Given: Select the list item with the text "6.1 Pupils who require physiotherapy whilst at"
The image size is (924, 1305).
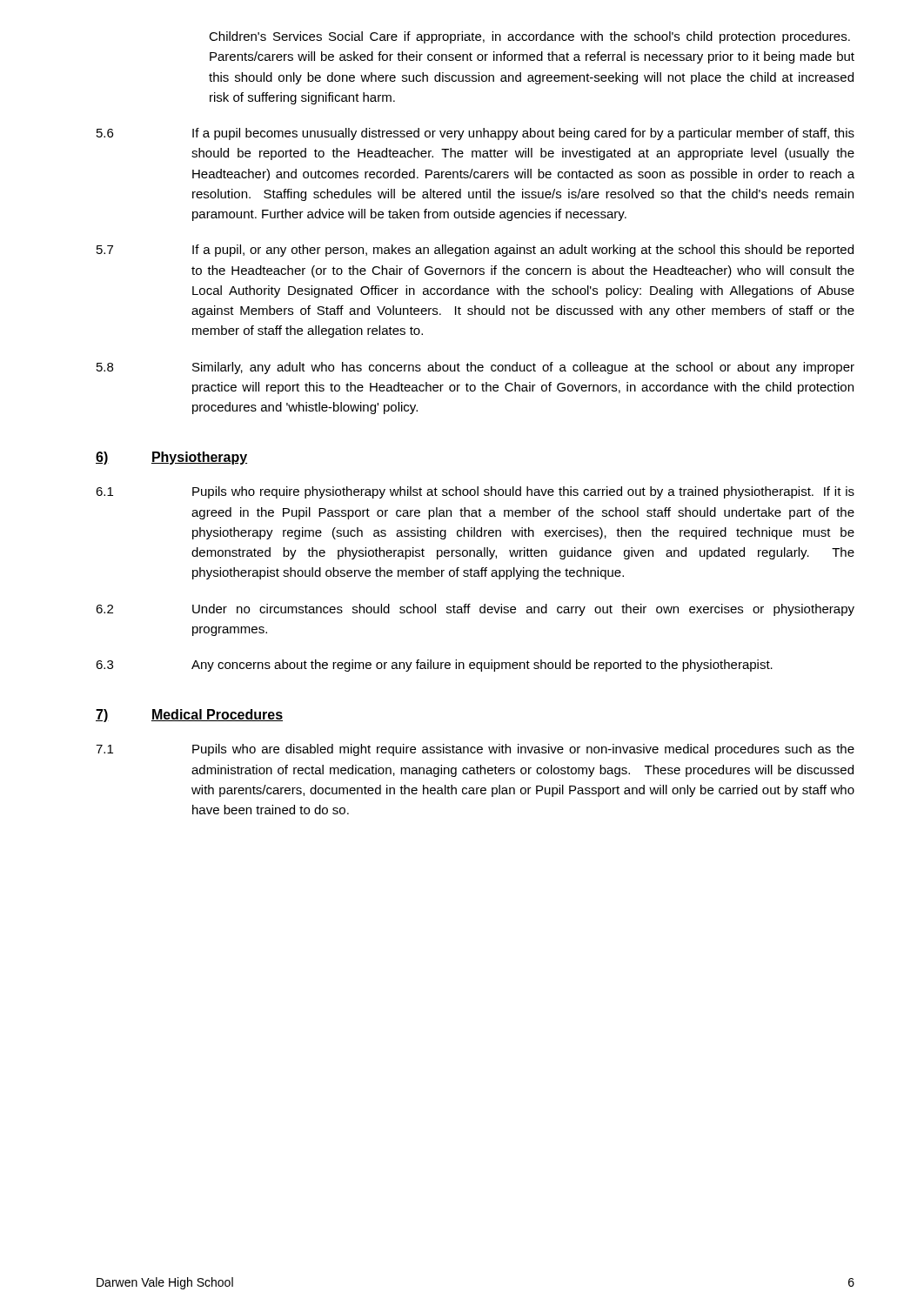Looking at the screenshot, I should click(x=475, y=532).
